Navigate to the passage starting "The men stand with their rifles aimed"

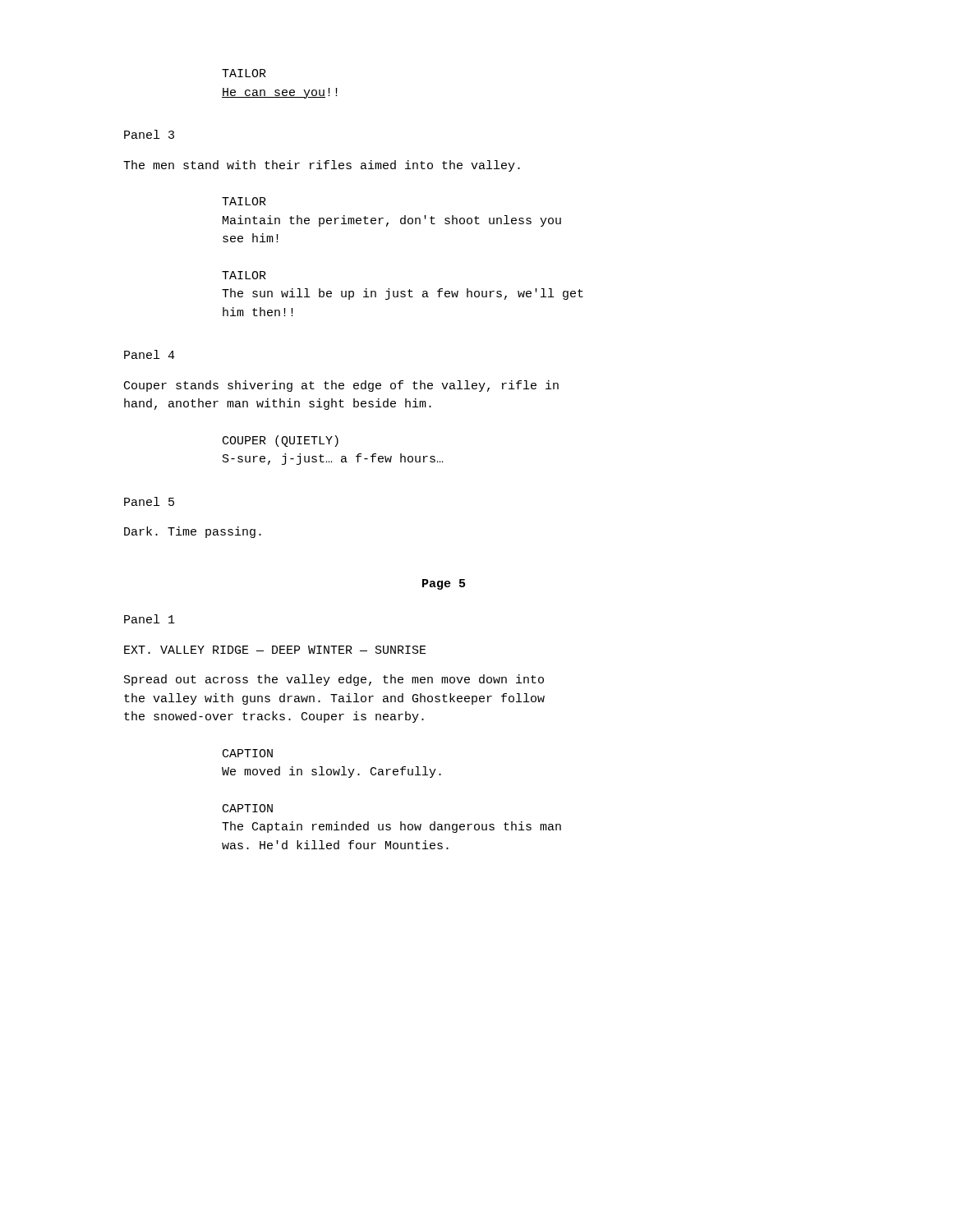click(x=444, y=167)
